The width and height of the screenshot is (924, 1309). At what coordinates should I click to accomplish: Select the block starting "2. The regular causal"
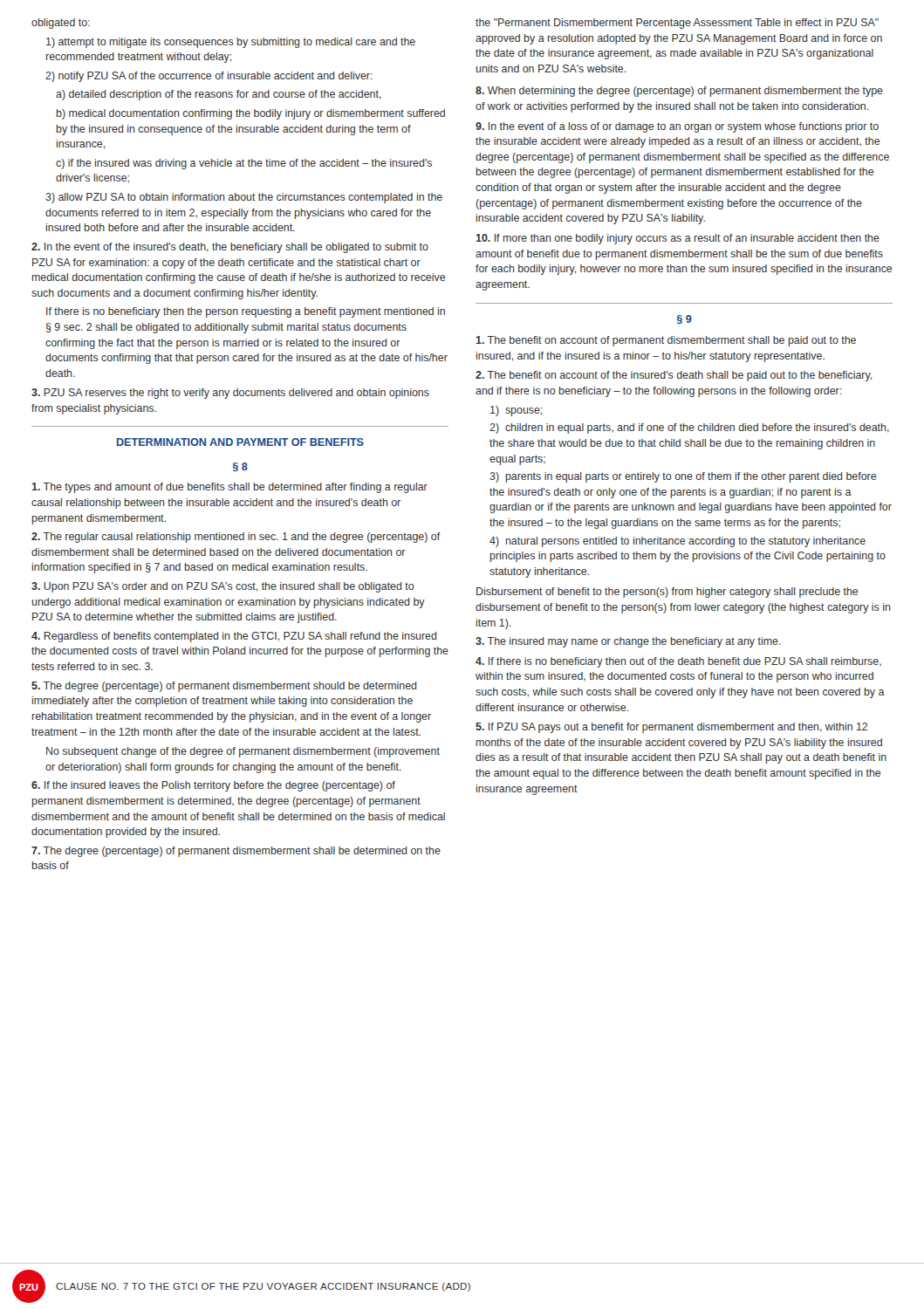(240, 553)
